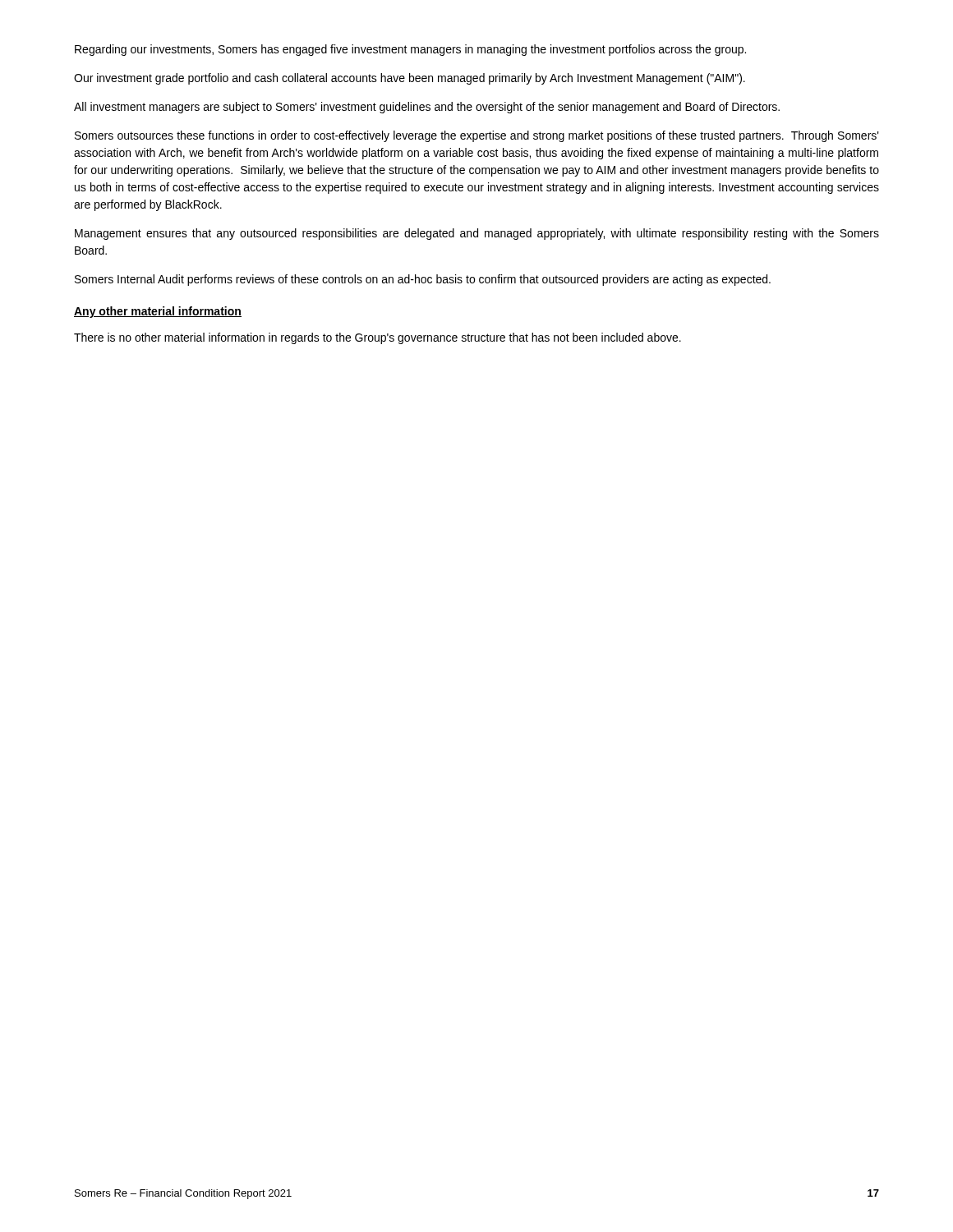Point to the block beginning "All investment managers are subject to"
953x1232 pixels.
(x=427, y=107)
